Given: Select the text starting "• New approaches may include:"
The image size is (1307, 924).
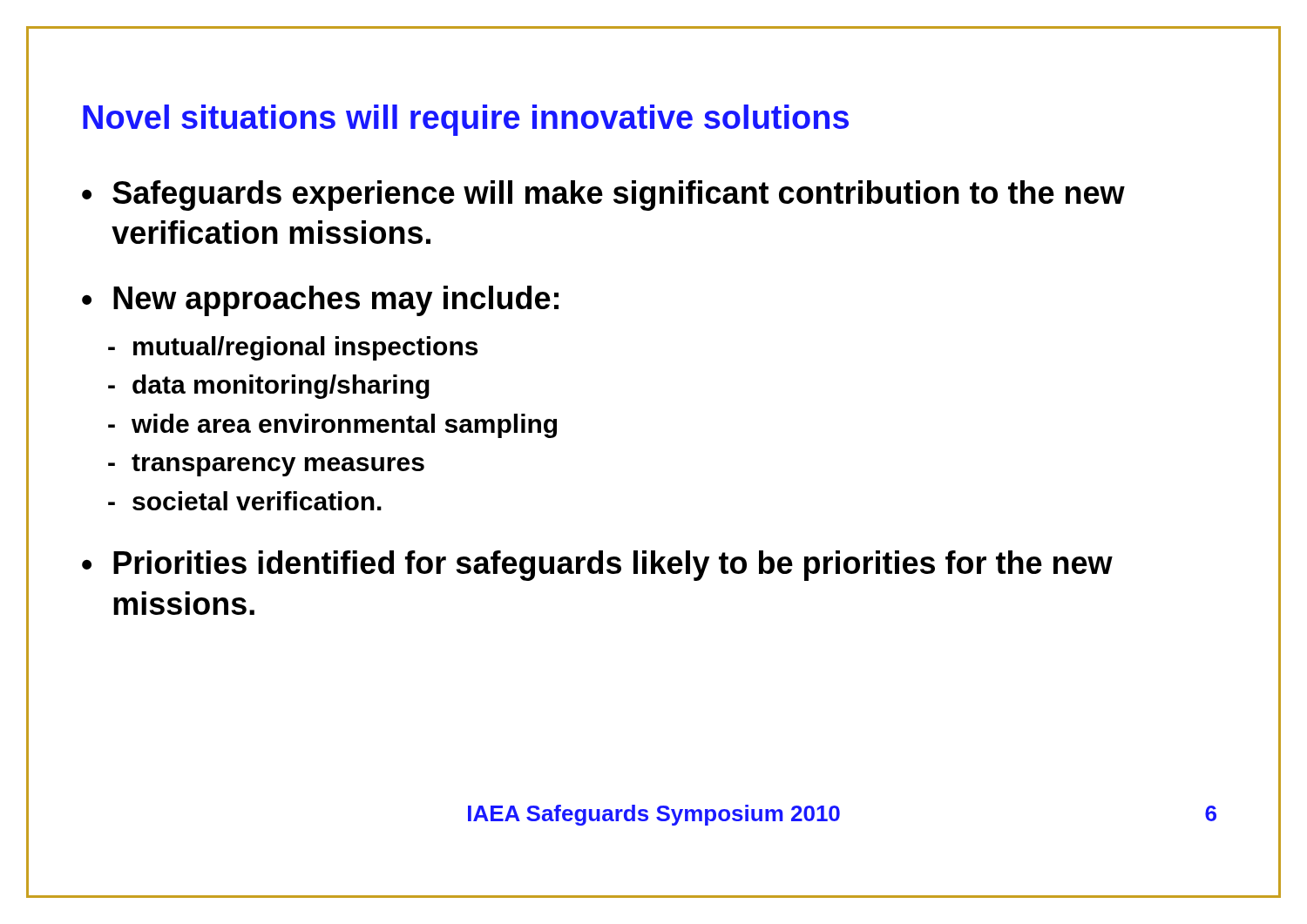Looking at the screenshot, I should pos(321,300).
